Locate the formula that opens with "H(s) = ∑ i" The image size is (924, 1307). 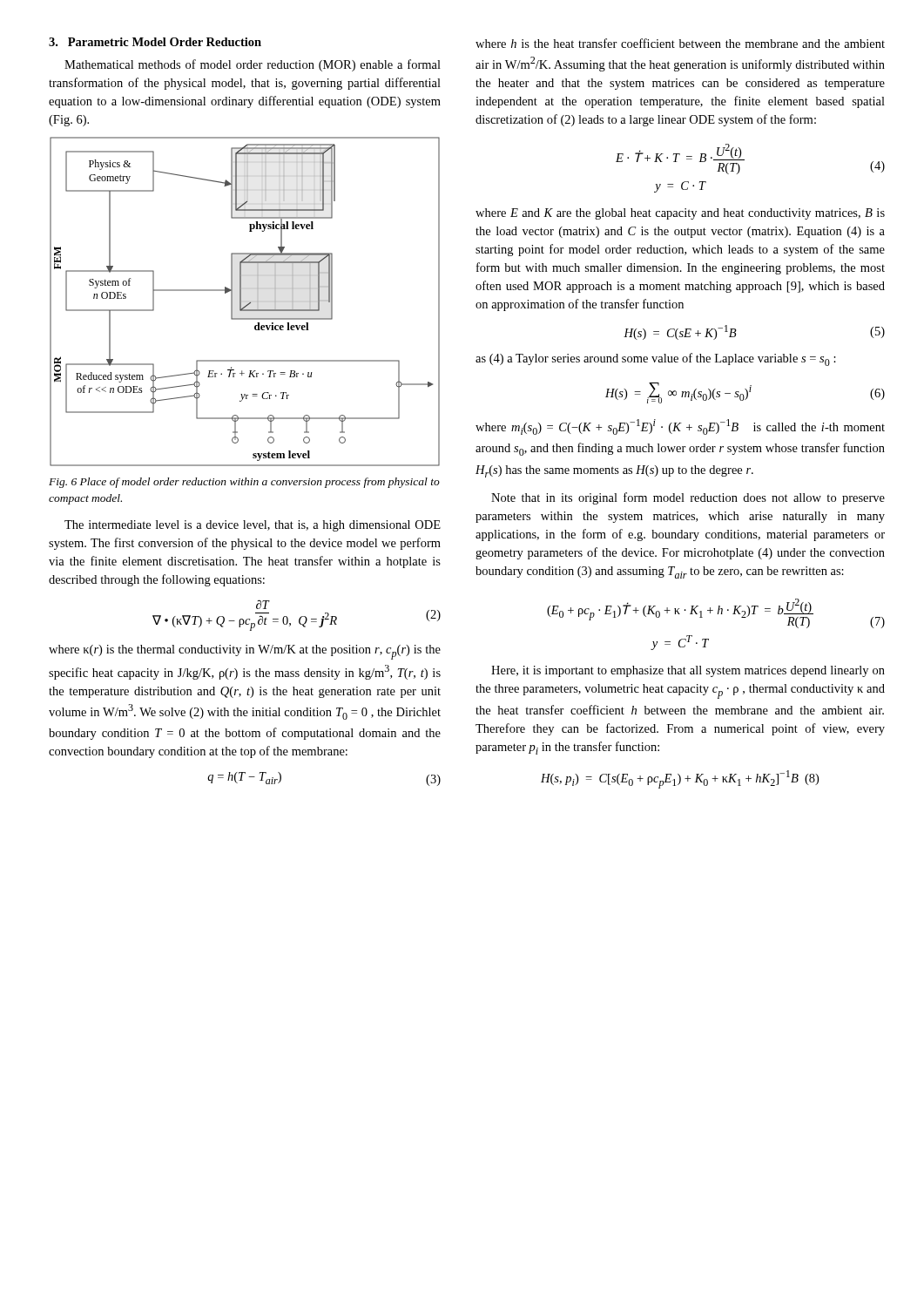[x=745, y=393]
